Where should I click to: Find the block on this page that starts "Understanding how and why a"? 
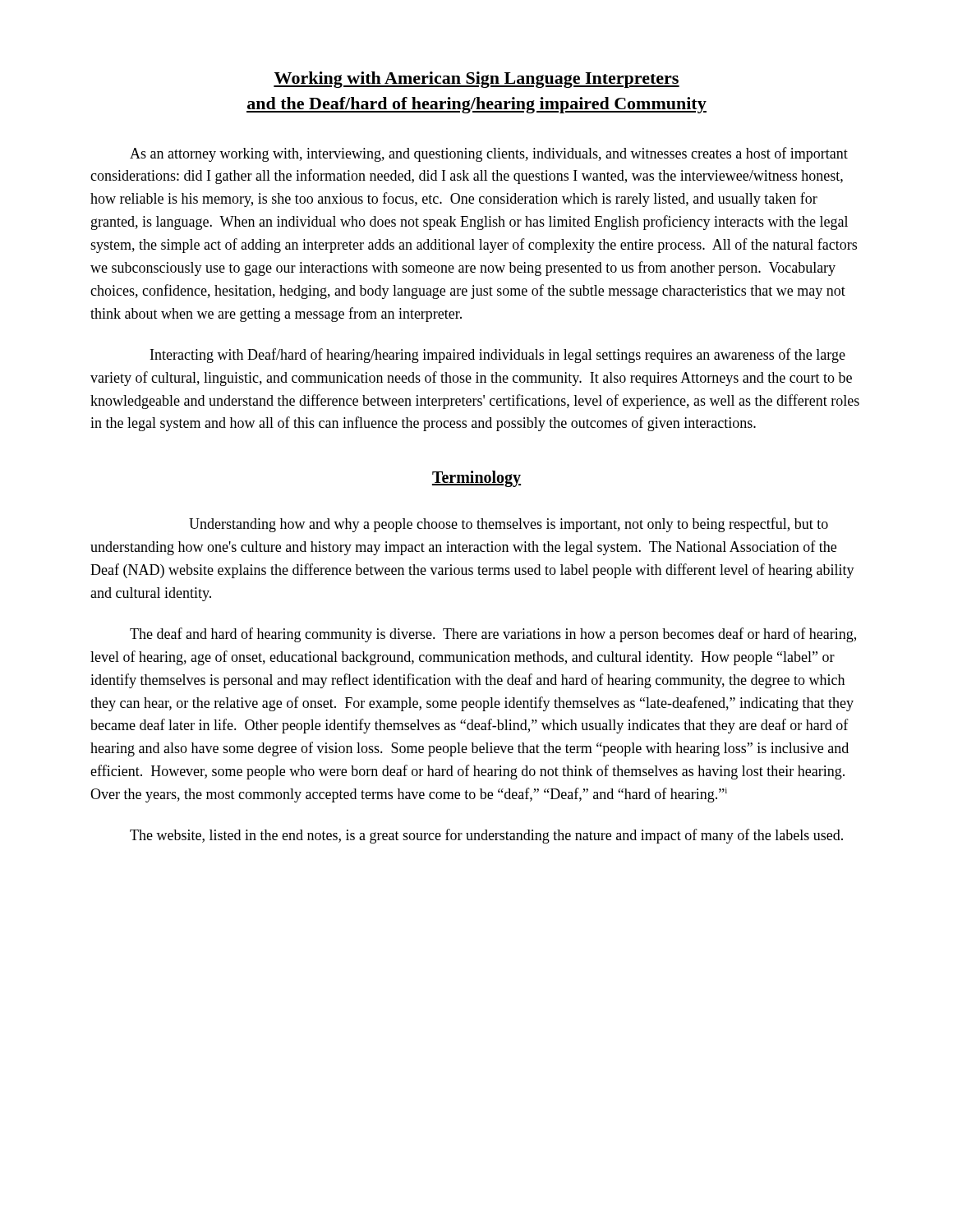pos(472,559)
